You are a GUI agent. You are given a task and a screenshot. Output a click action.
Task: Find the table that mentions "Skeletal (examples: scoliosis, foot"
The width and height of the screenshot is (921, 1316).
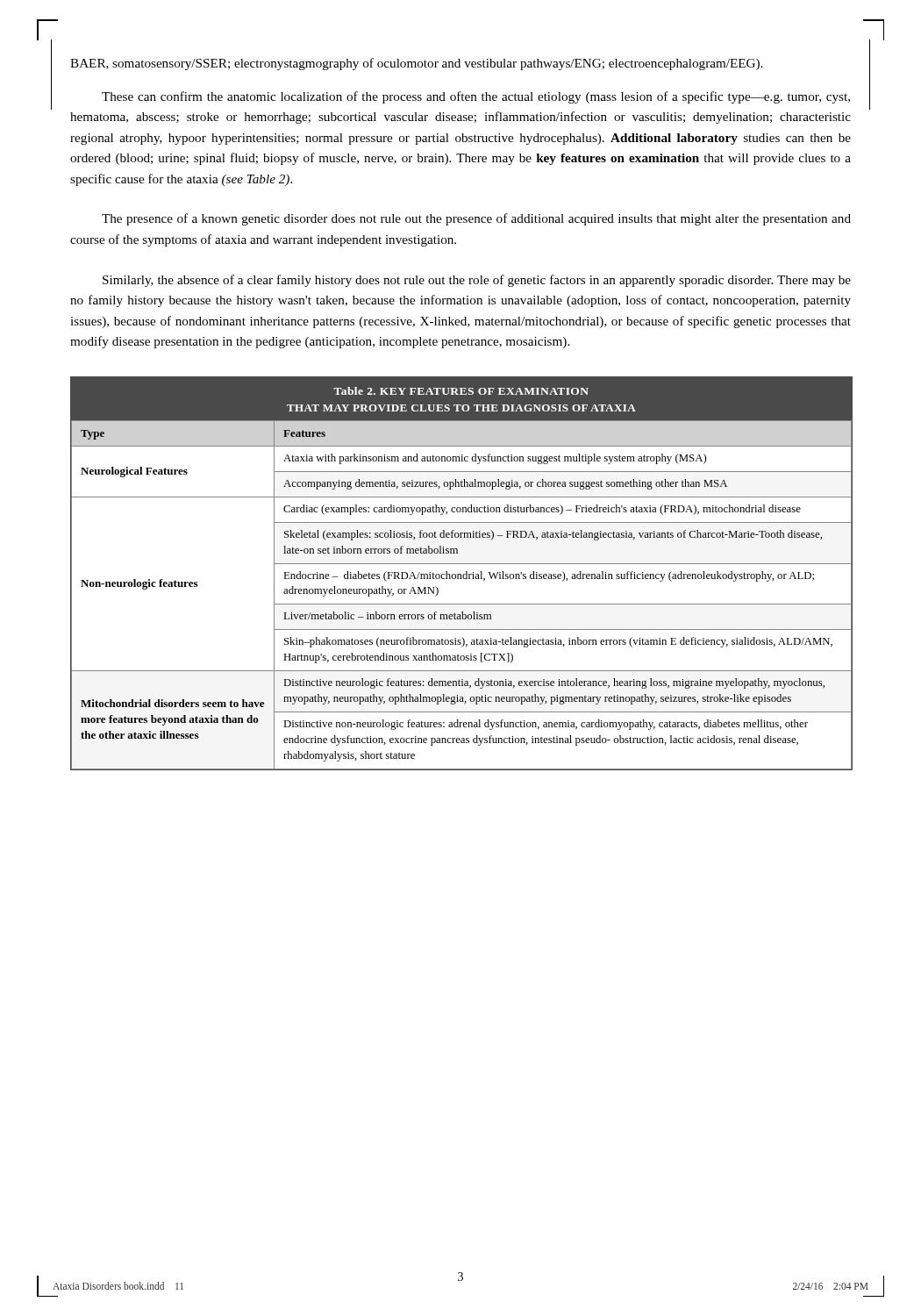[x=460, y=573]
